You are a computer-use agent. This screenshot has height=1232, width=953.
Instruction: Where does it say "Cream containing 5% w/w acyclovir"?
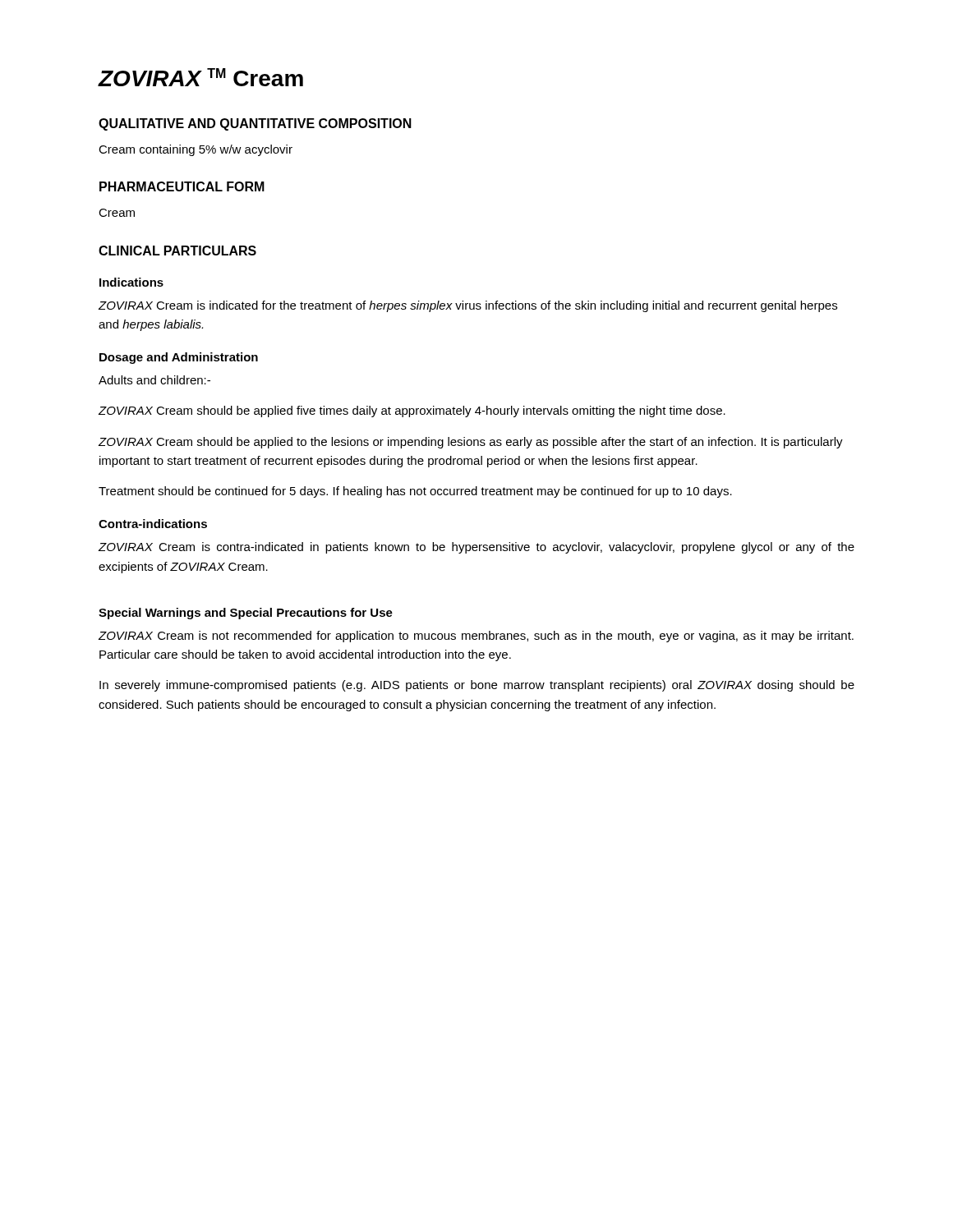[195, 149]
